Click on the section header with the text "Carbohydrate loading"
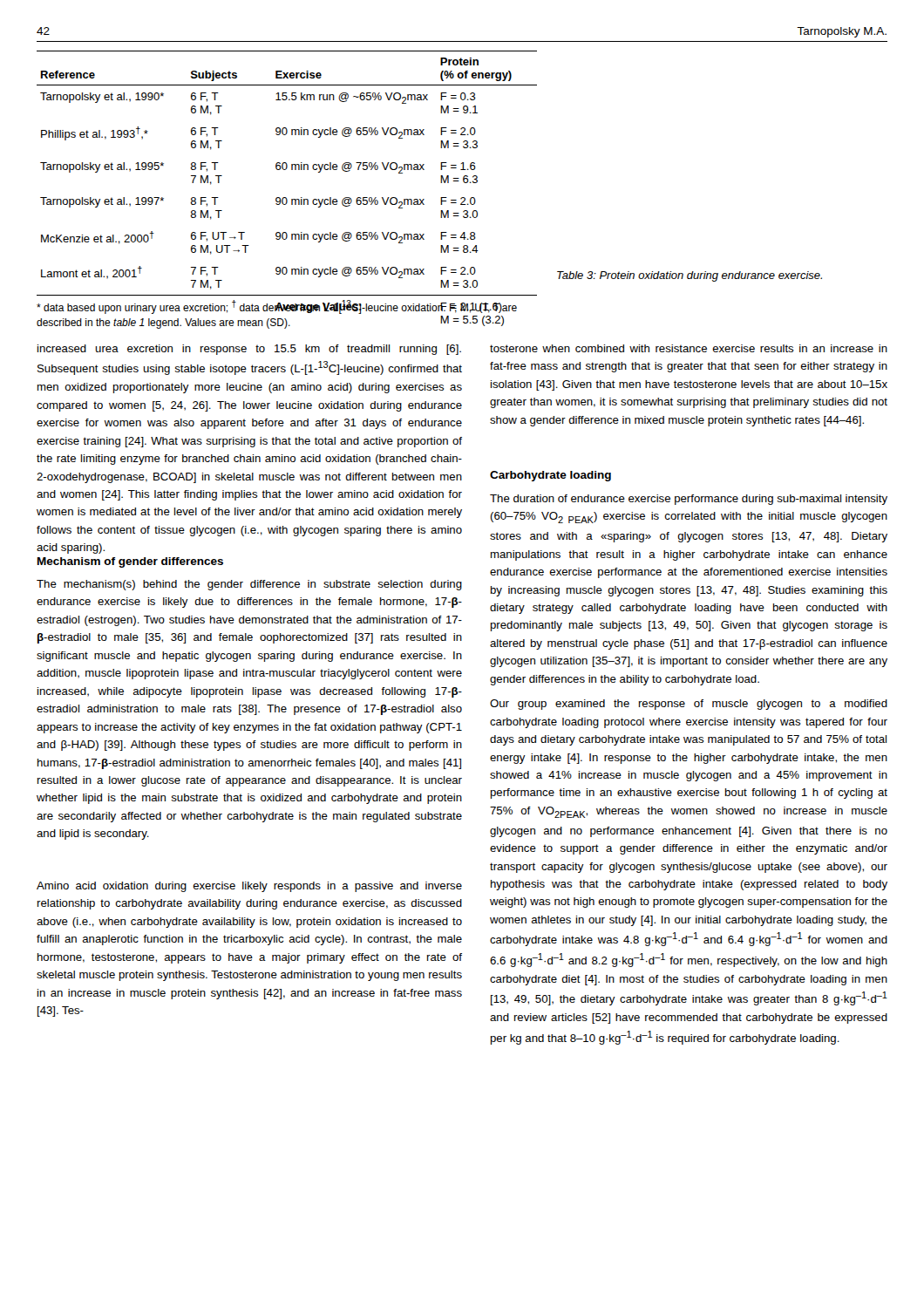 point(551,475)
